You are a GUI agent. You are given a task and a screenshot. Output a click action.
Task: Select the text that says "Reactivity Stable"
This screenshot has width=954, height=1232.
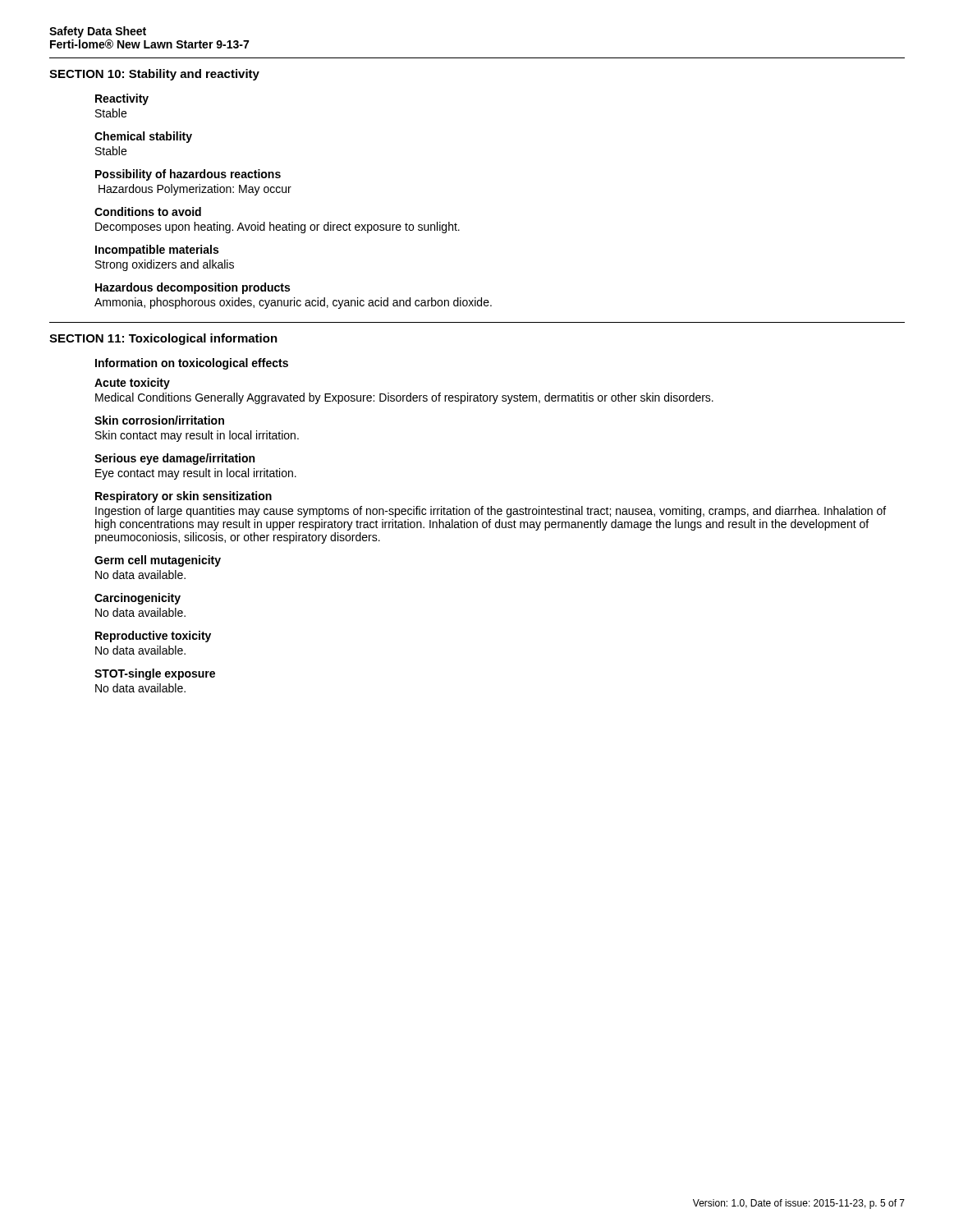(x=122, y=99)
